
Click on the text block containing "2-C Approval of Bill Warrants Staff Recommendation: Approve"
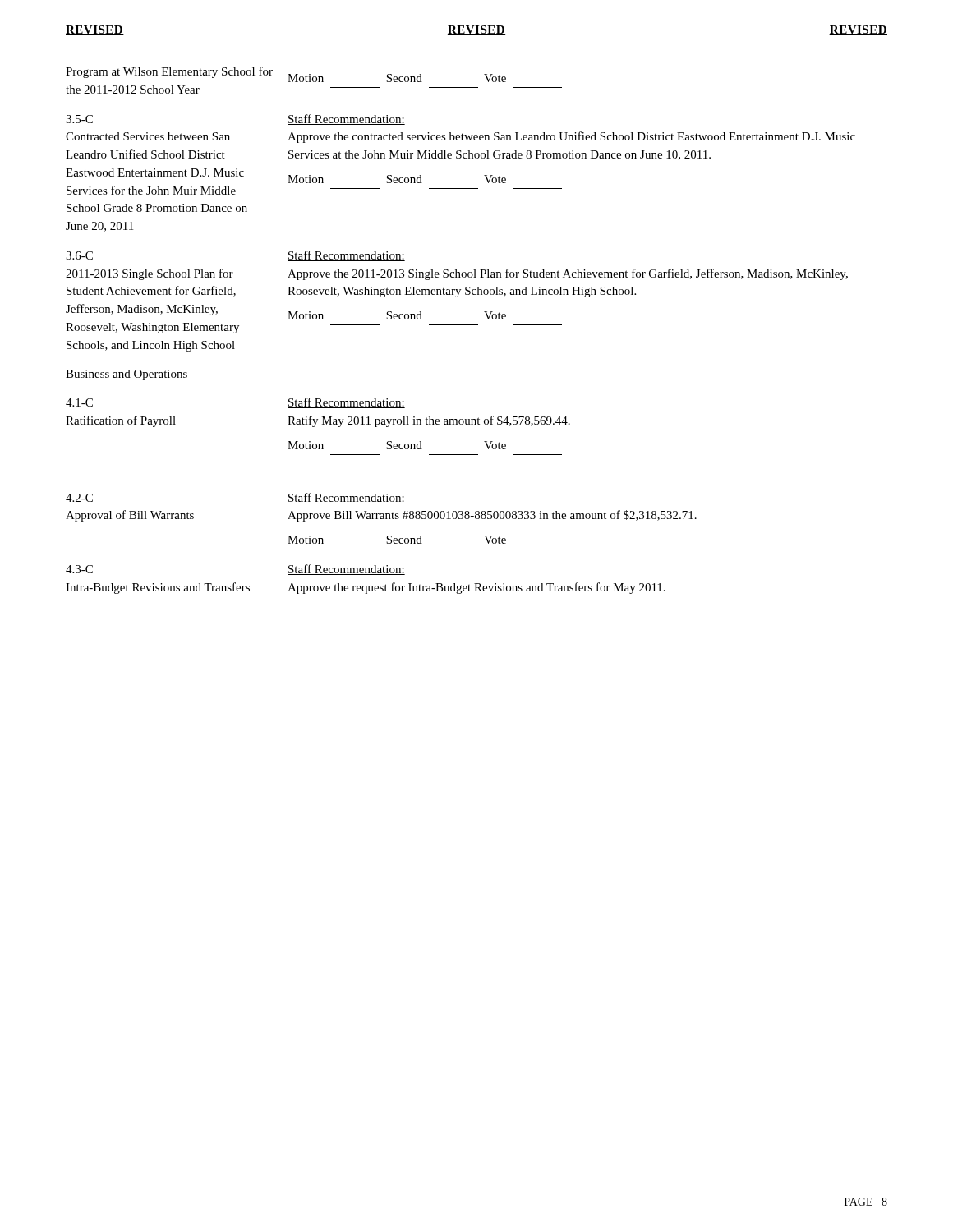(476, 519)
